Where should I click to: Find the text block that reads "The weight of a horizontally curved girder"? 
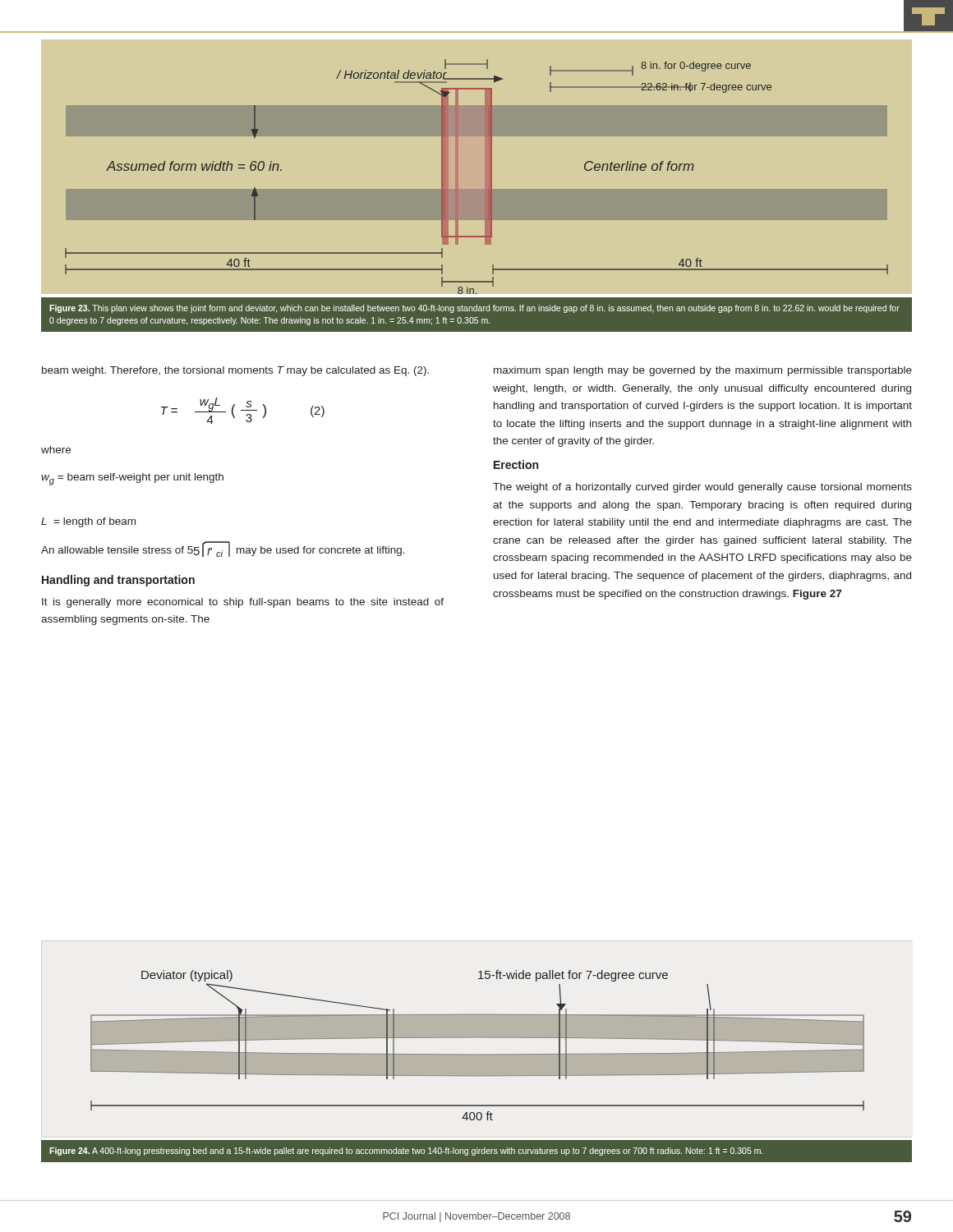pos(702,540)
